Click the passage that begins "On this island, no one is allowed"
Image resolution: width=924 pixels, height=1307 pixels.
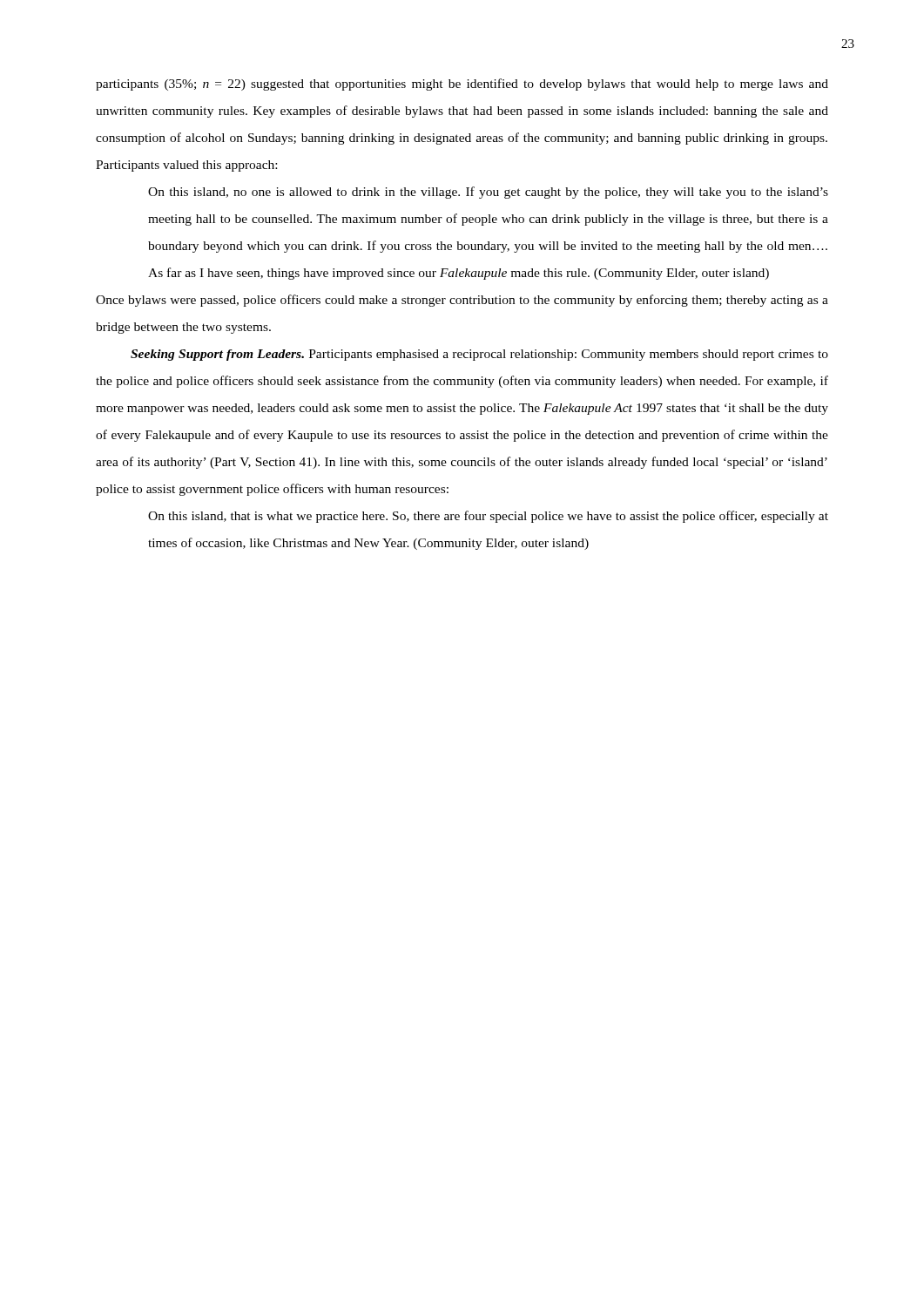coord(488,232)
